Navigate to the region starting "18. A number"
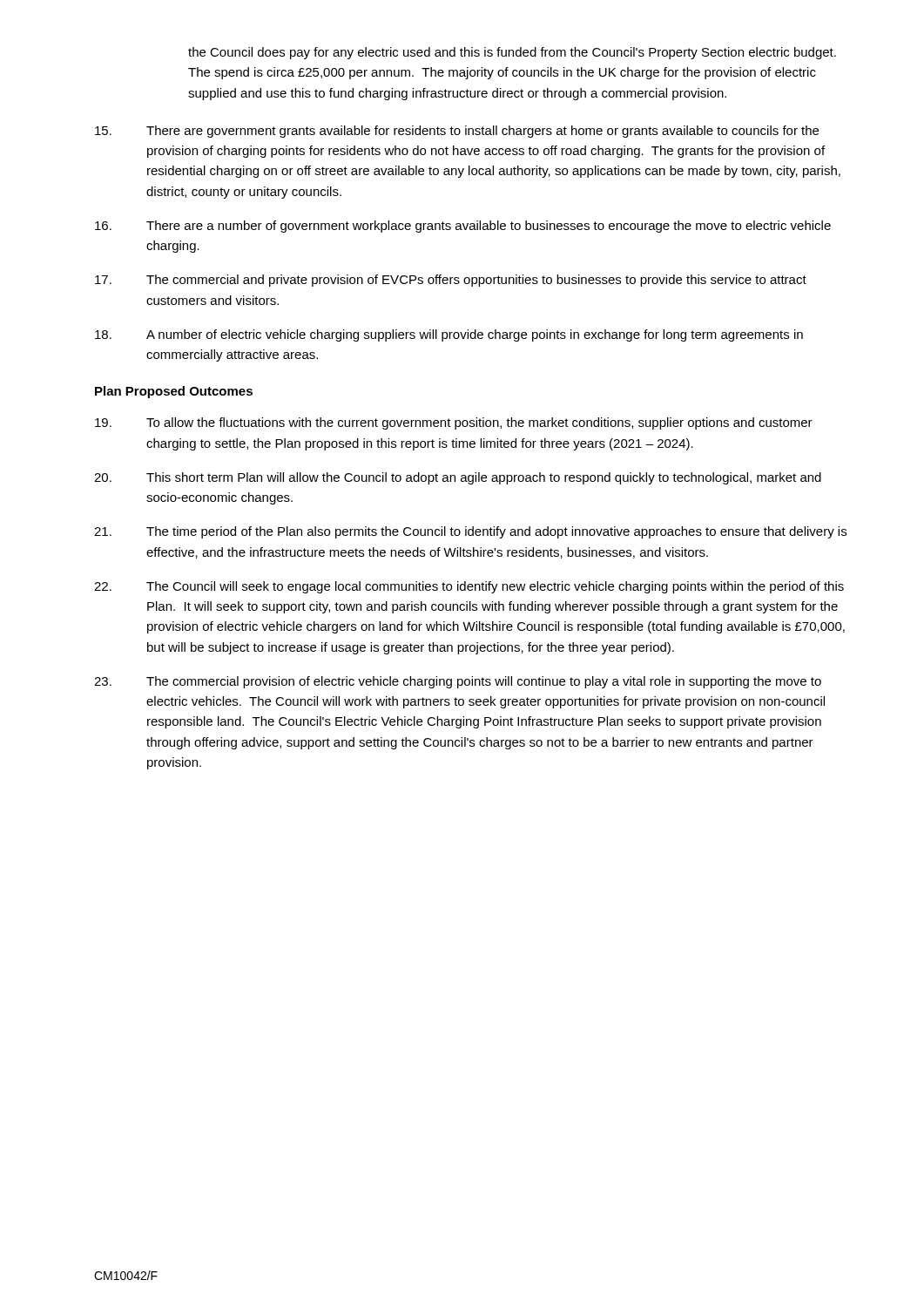Screen dimensions: 1307x924 [471, 344]
